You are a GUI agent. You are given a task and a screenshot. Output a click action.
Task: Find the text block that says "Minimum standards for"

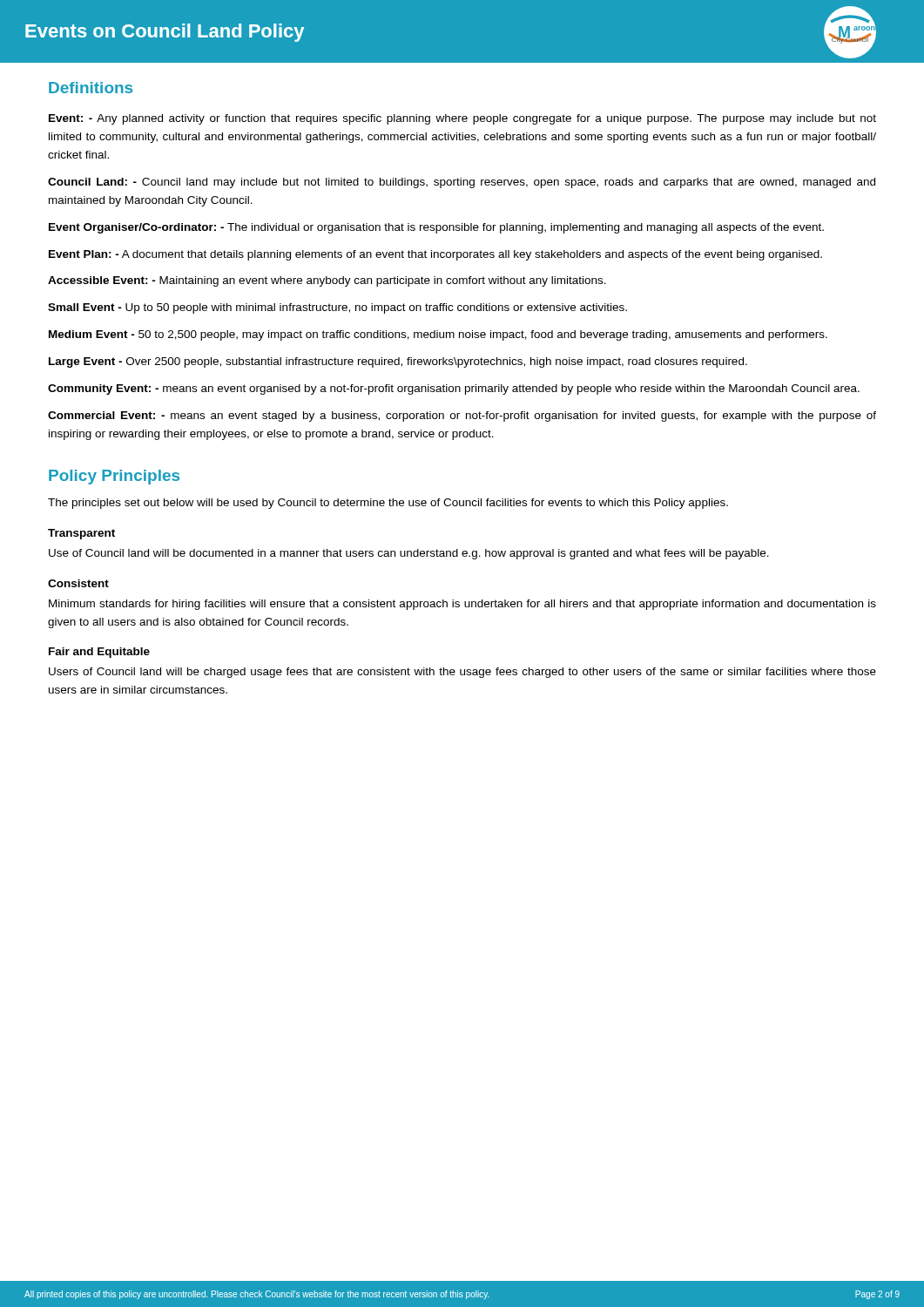(462, 612)
